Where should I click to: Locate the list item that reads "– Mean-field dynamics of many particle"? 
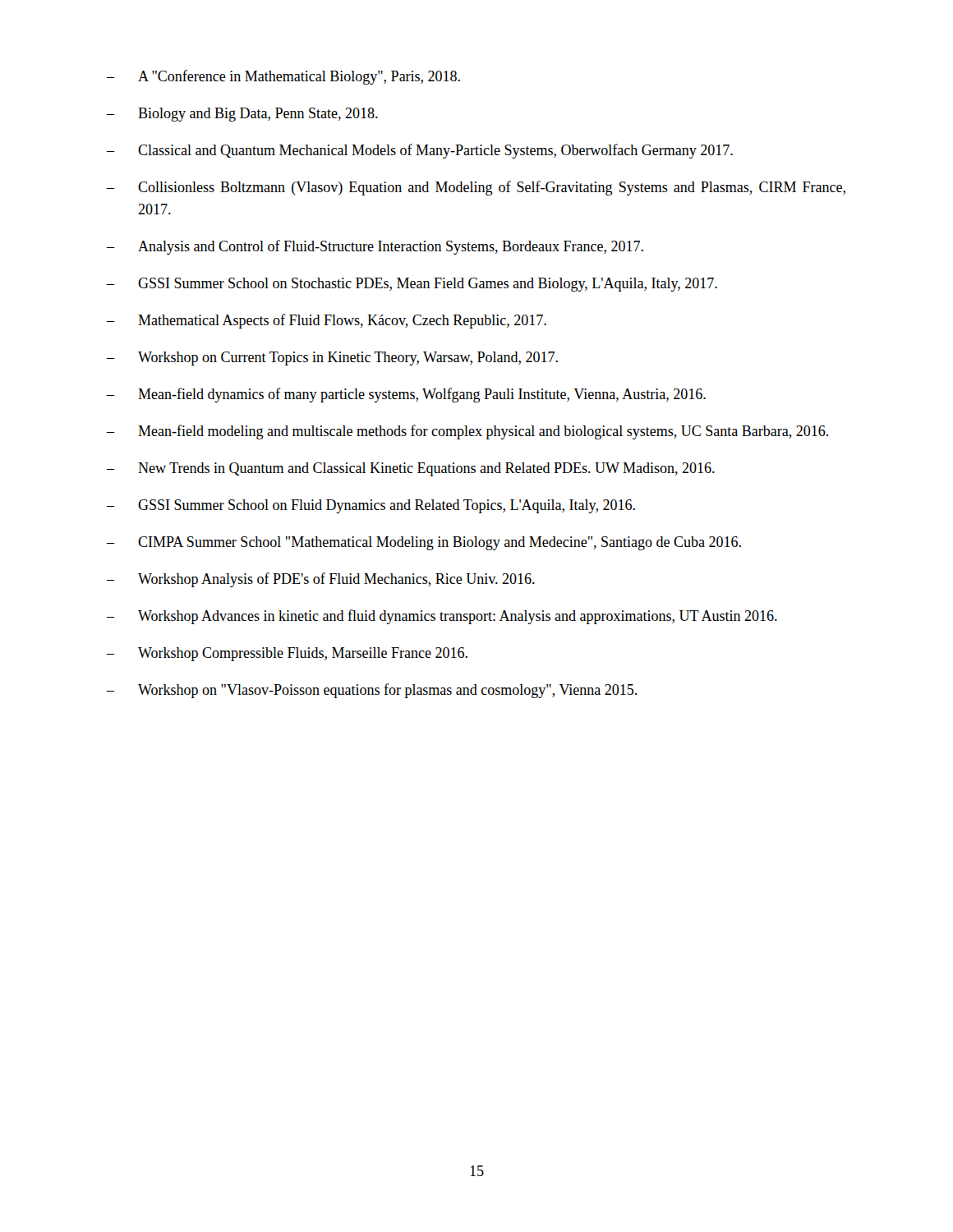point(476,395)
